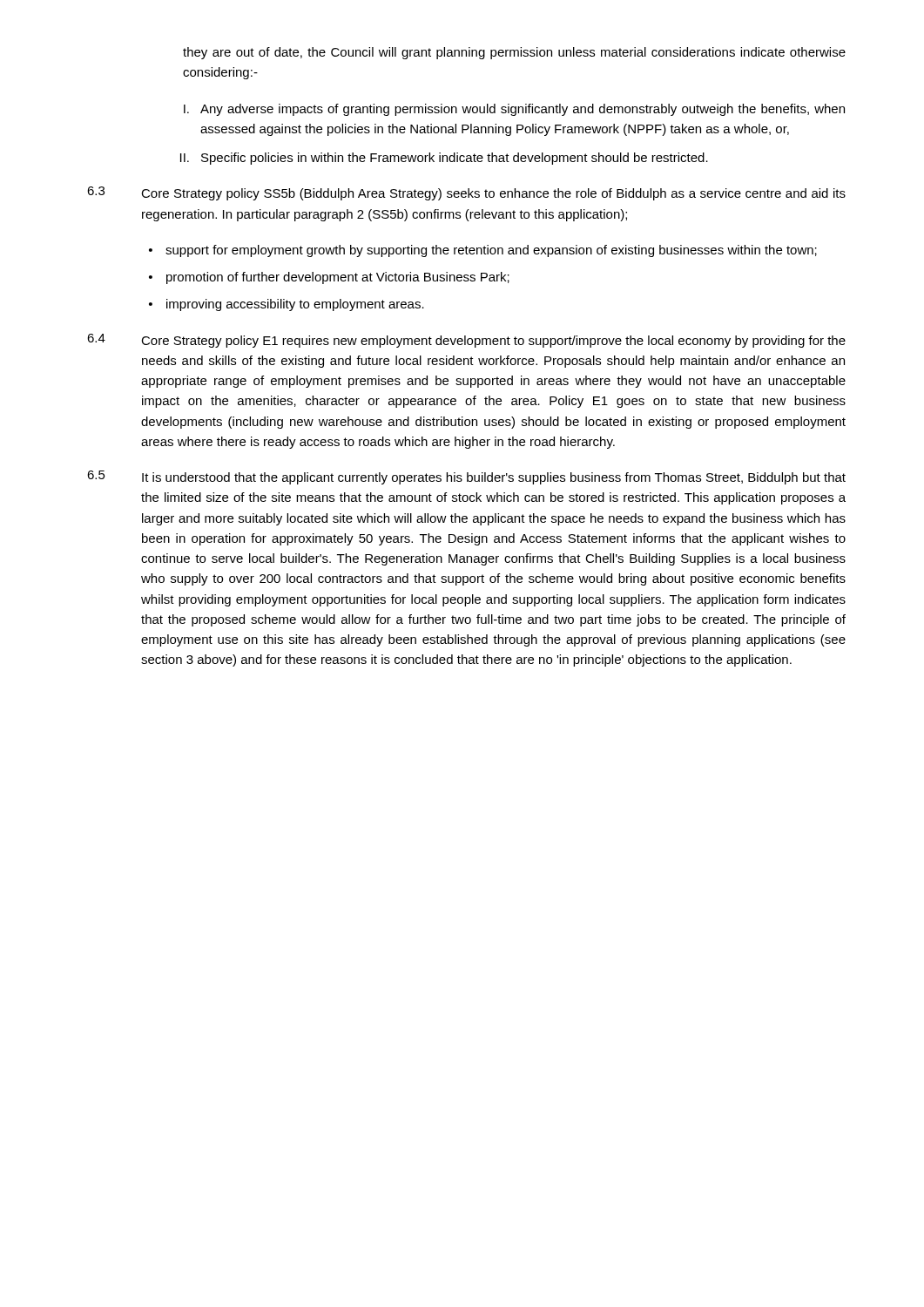Where does it say "• improving accessibility to employment areas."?
Viewport: 924px width, 1307px height.
coord(287,305)
